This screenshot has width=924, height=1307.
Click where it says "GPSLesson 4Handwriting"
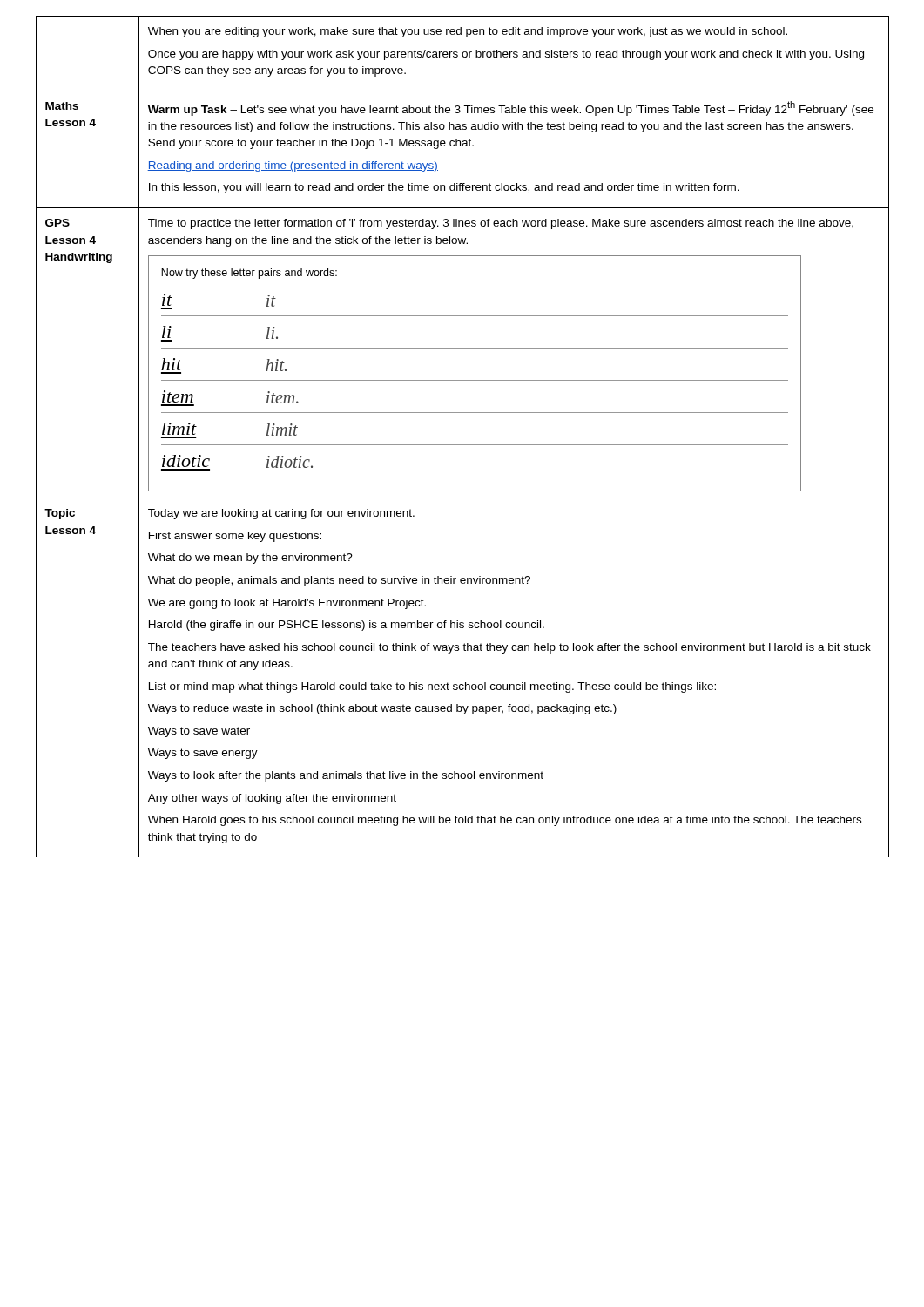click(79, 240)
